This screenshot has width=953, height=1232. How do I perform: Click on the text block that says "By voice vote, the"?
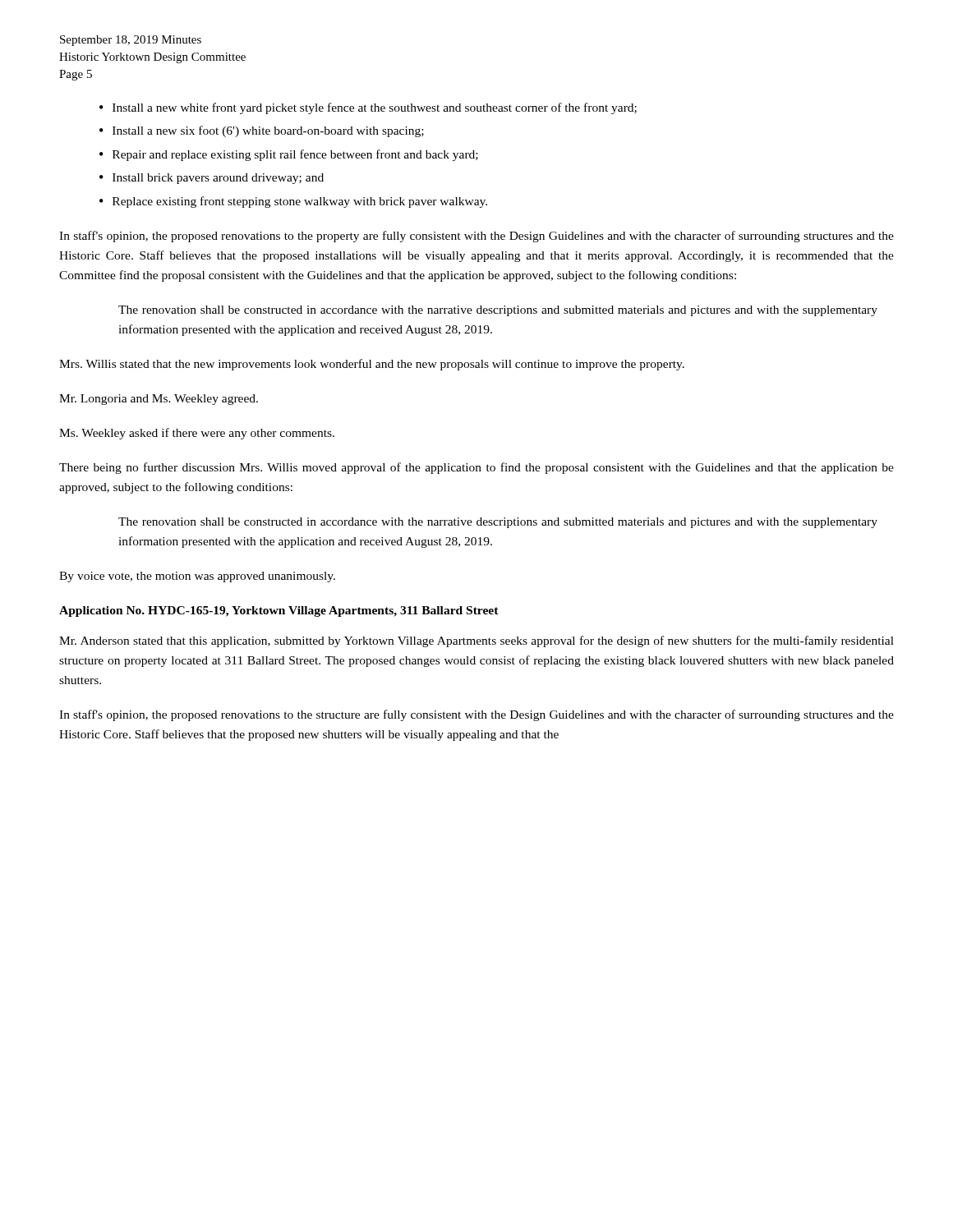(198, 575)
